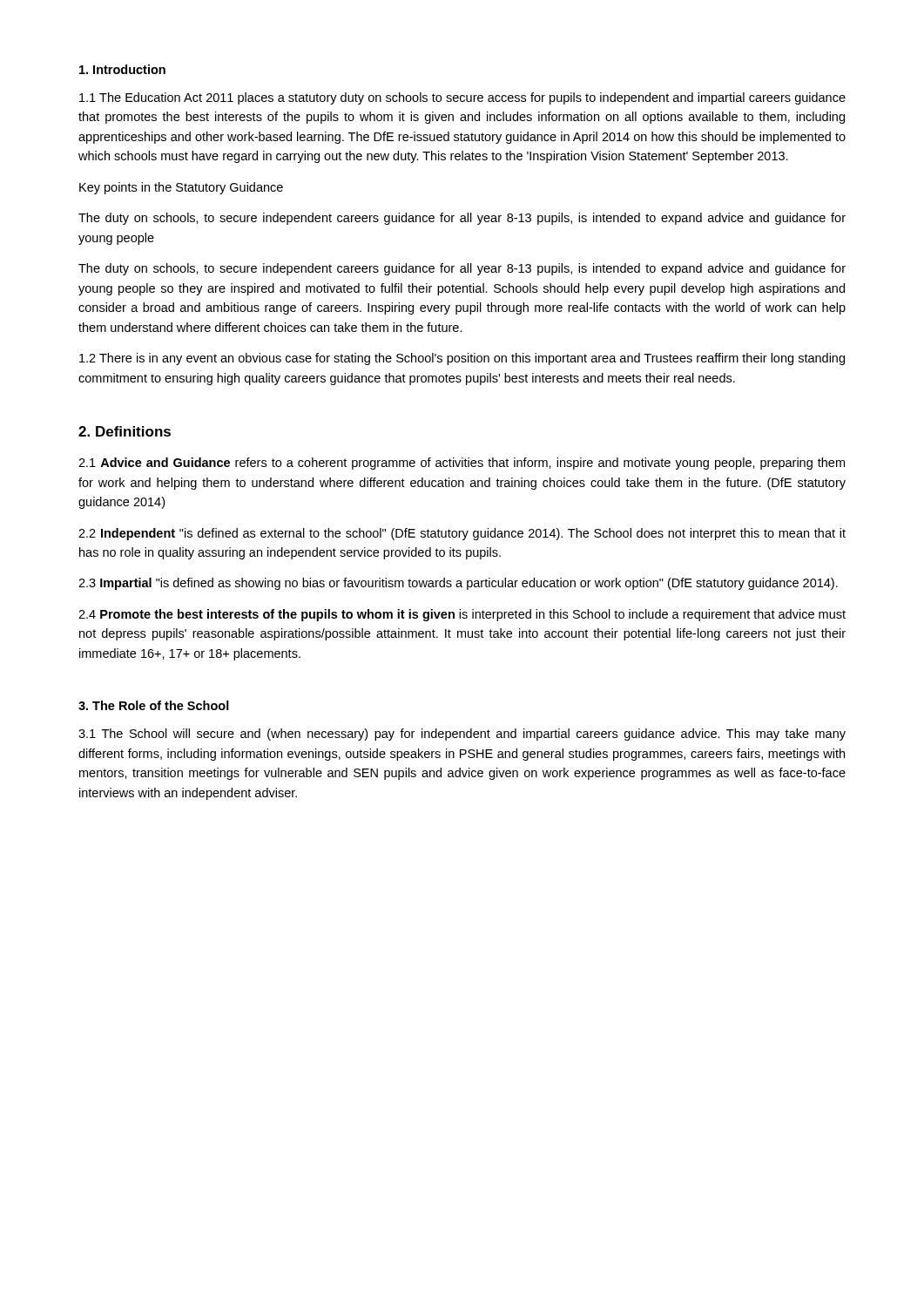This screenshot has height=1307, width=924.
Task: Navigate to the element starting "3 Impartial "is defined"
Action: click(x=462, y=584)
